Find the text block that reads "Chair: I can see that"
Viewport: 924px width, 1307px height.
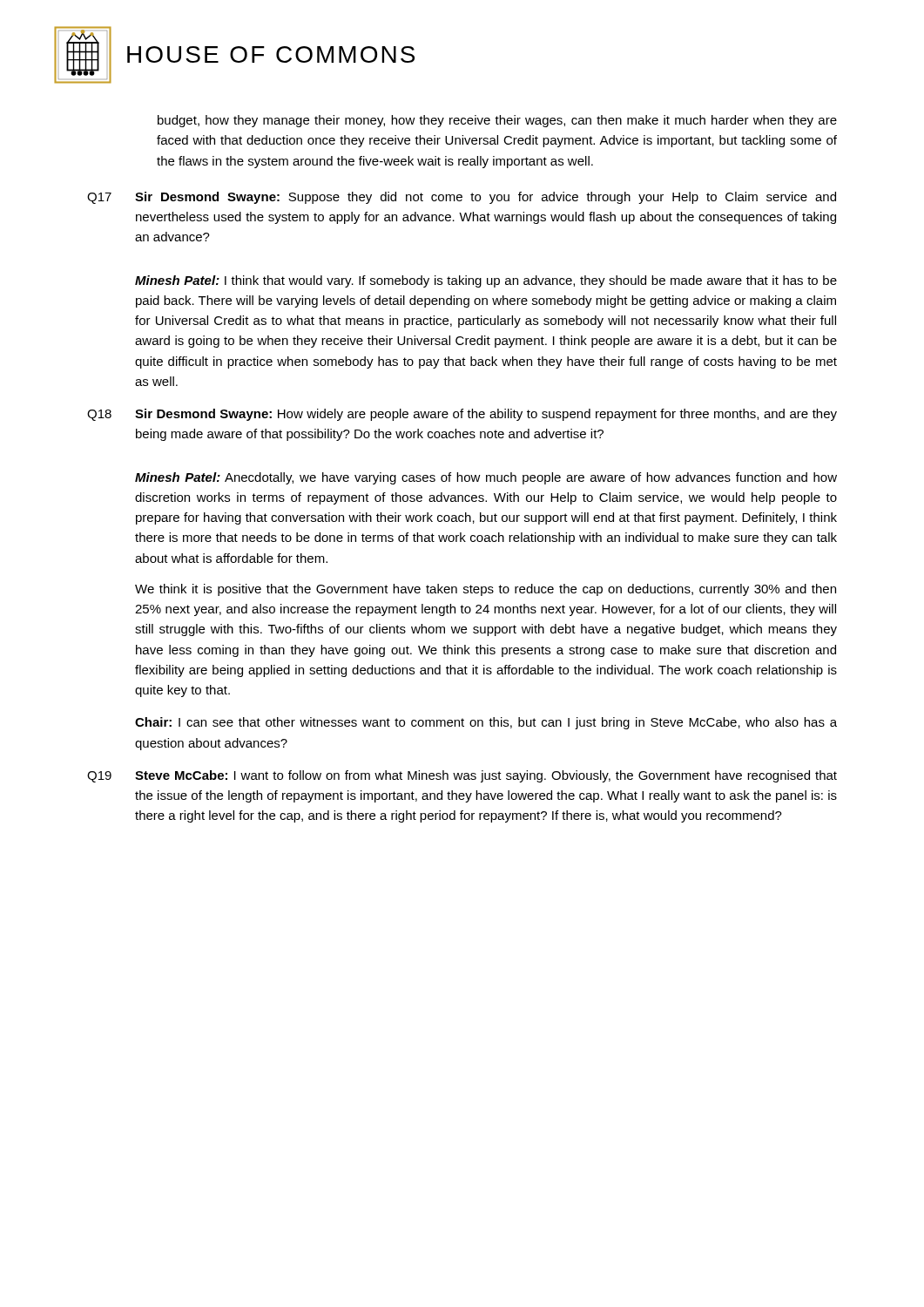(x=486, y=732)
